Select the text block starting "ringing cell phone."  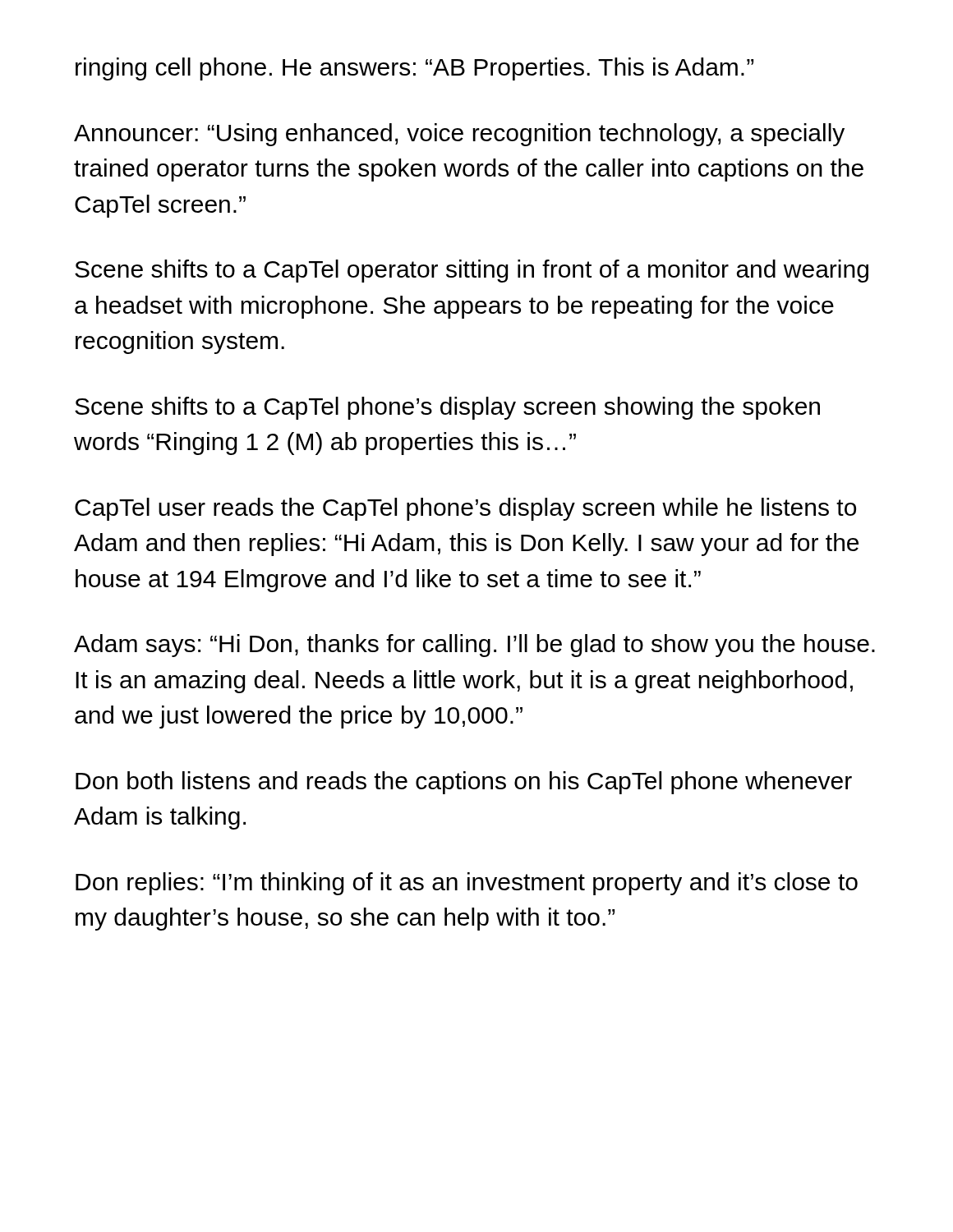pyautogui.click(x=414, y=67)
